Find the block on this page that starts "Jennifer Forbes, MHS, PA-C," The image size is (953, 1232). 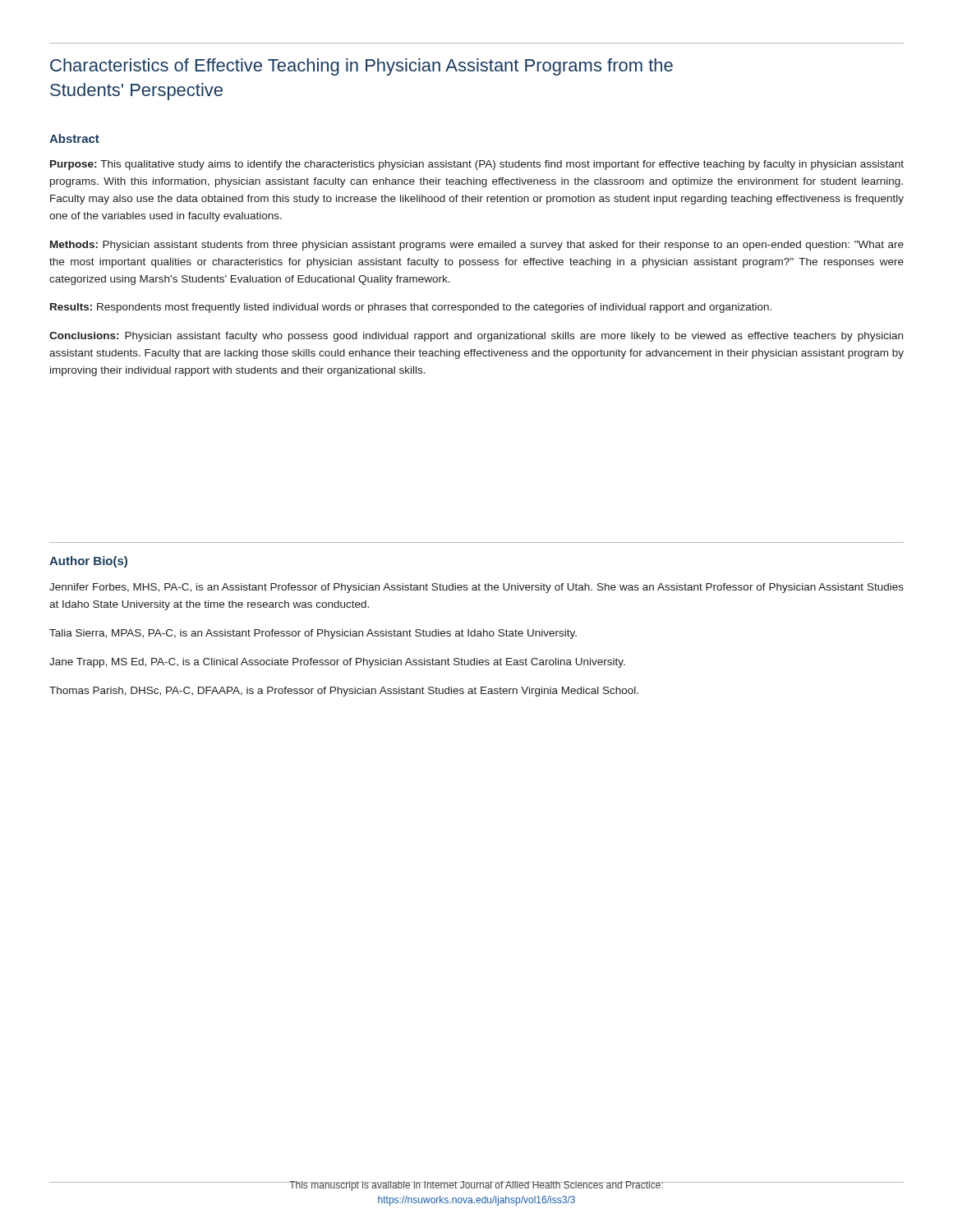click(476, 595)
